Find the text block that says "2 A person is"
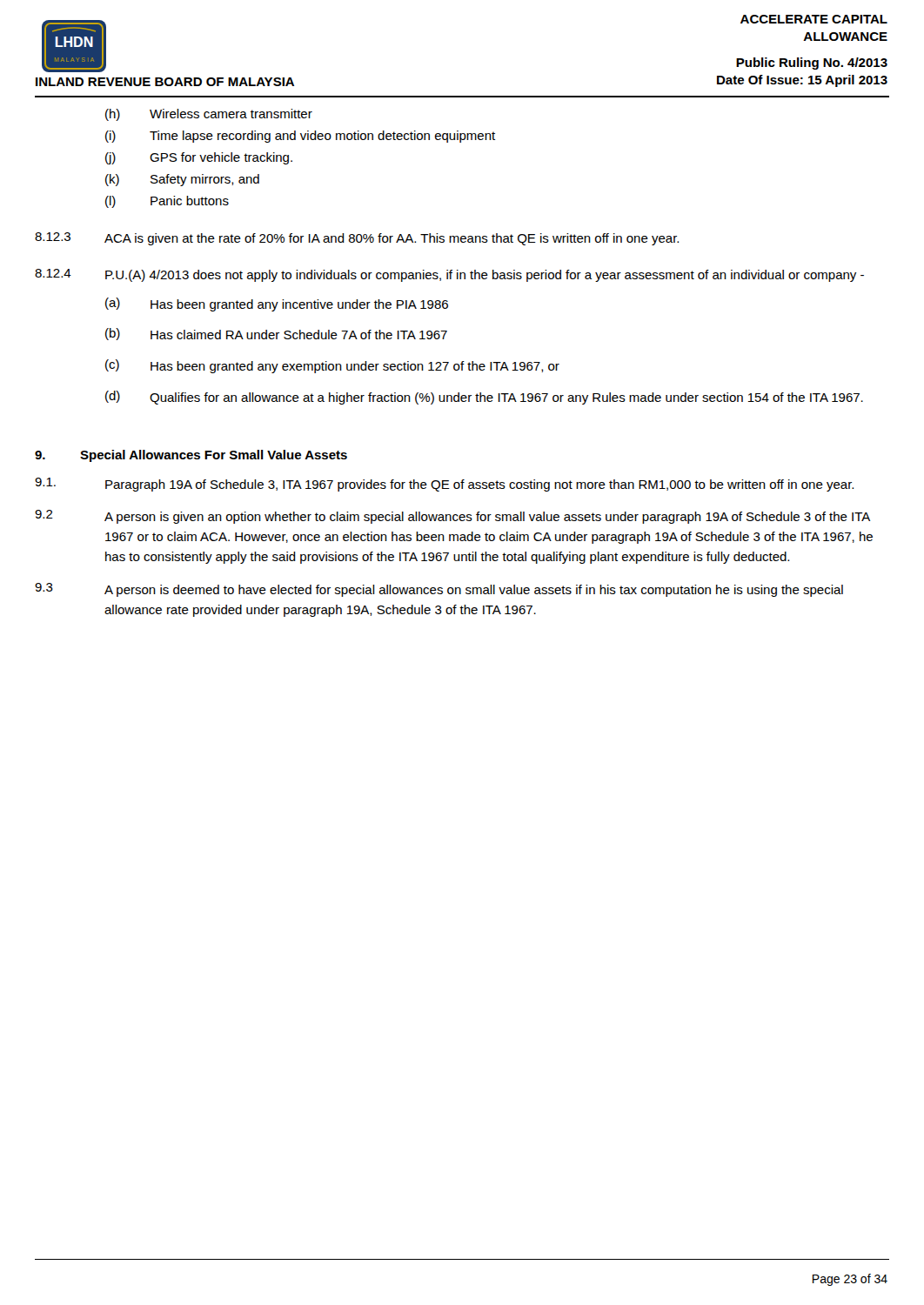This screenshot has height=1305, width=924. coord(462,536)
